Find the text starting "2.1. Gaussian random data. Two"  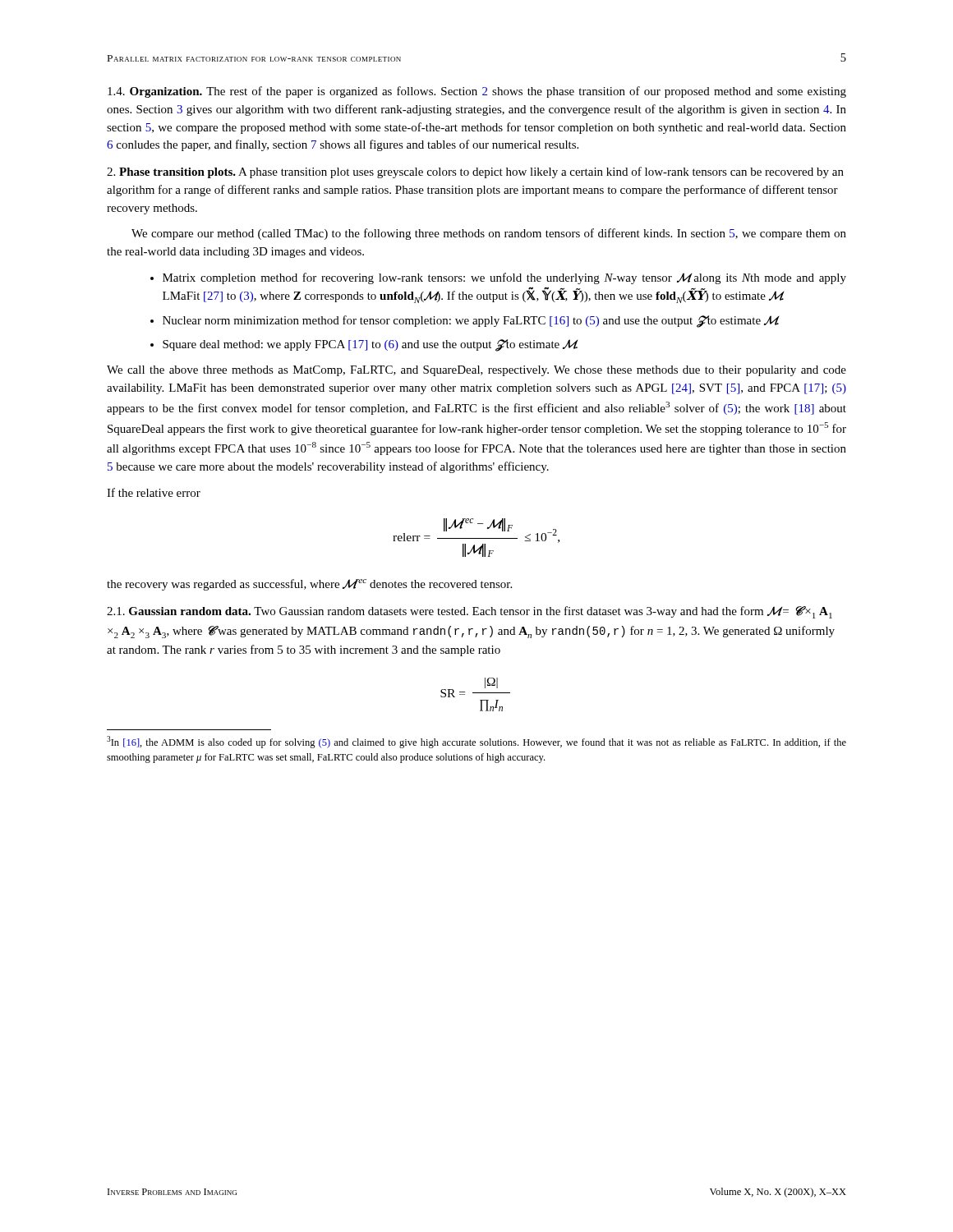[471, 631]
